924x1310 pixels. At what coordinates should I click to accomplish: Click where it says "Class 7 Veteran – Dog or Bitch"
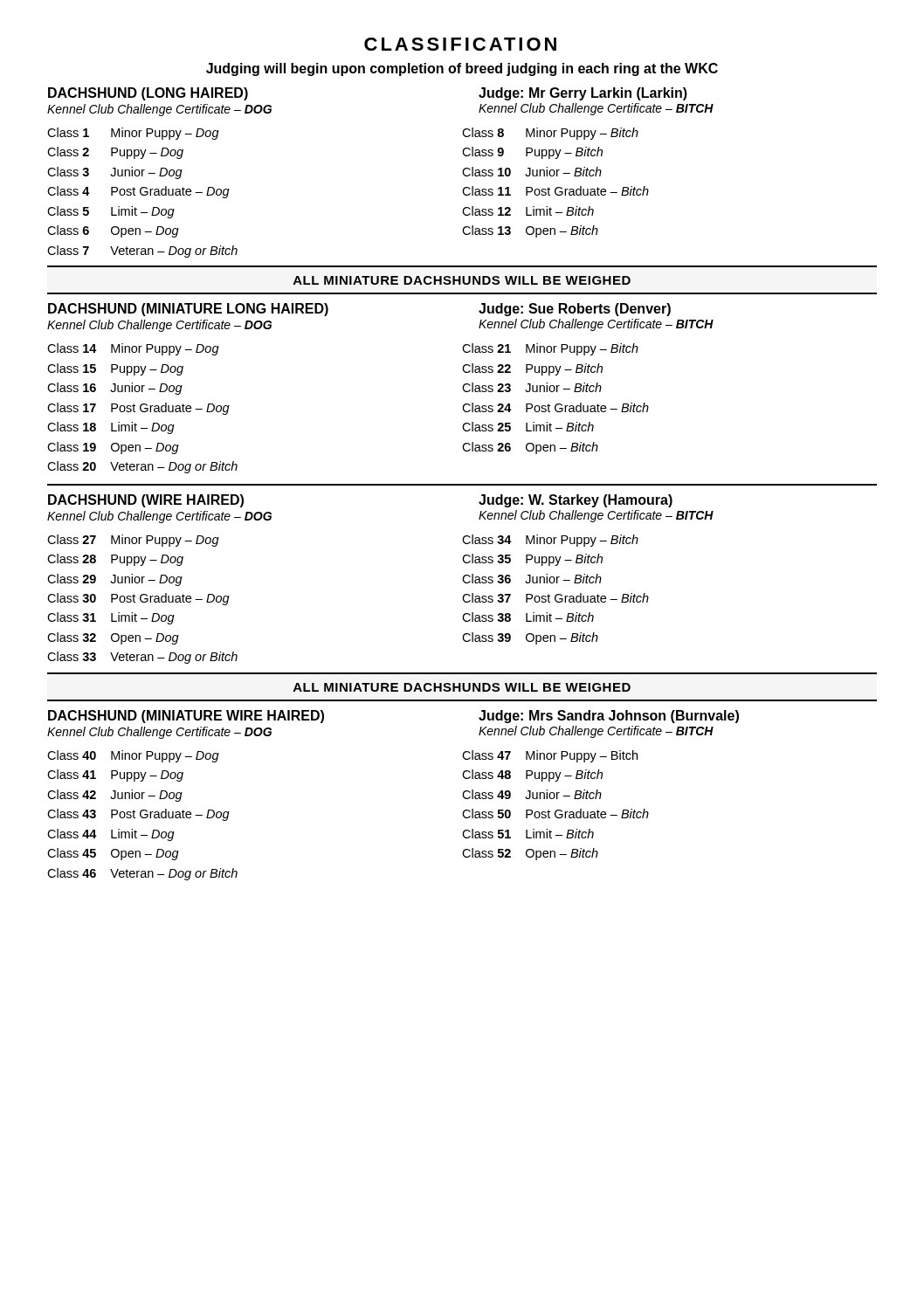click(142, 251)
